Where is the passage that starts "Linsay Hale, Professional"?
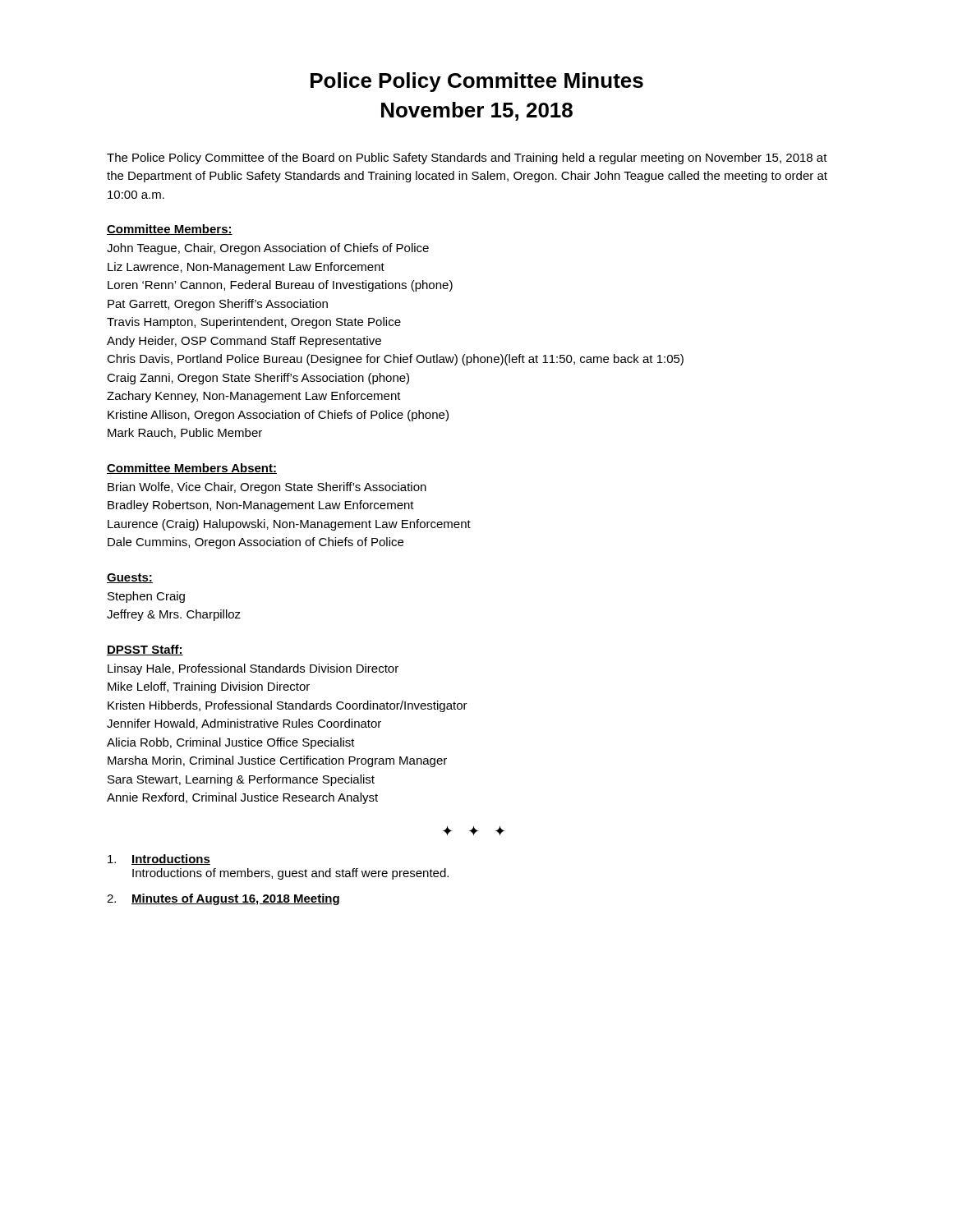 253,668
